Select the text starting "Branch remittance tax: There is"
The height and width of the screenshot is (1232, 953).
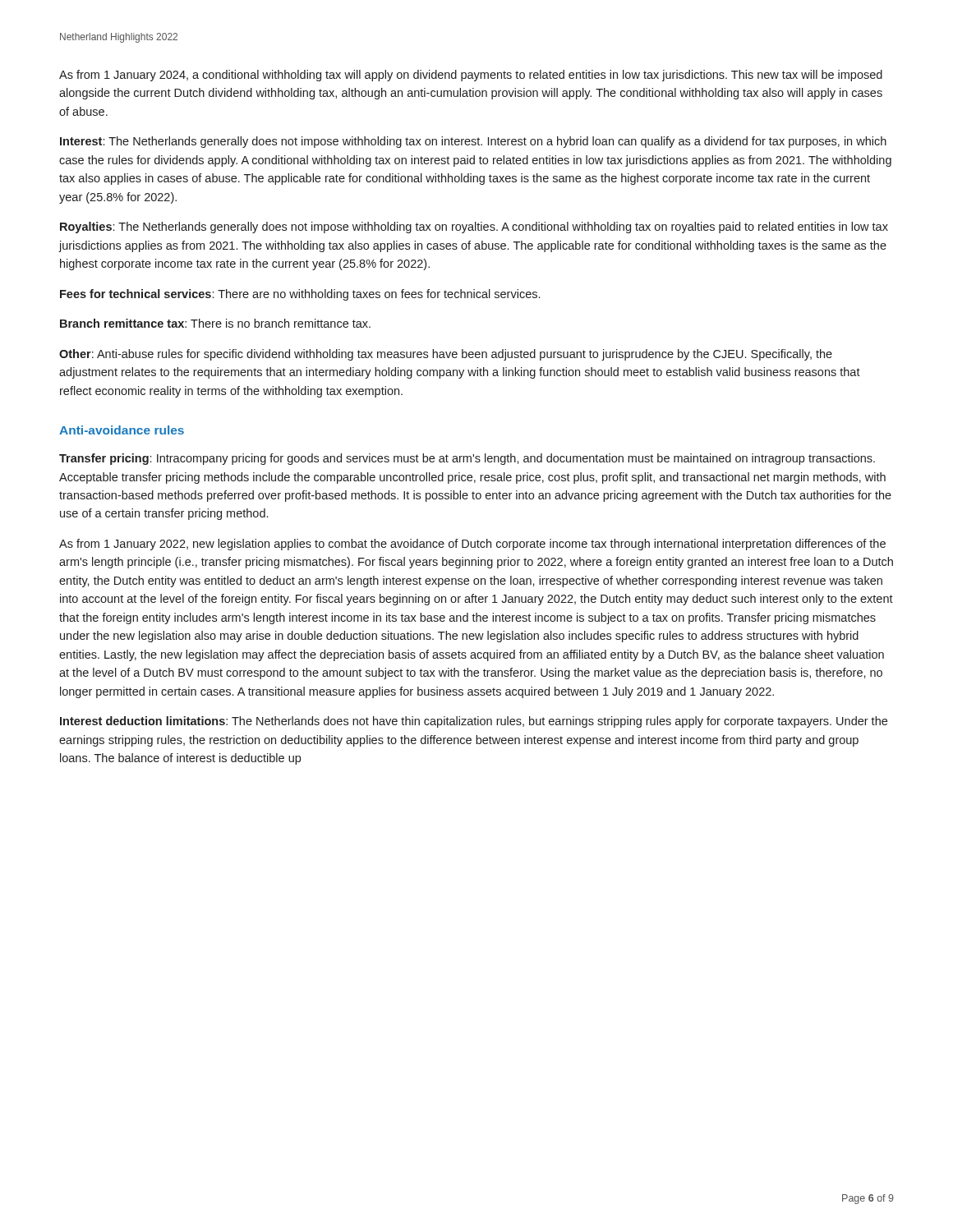pos(215,324)
